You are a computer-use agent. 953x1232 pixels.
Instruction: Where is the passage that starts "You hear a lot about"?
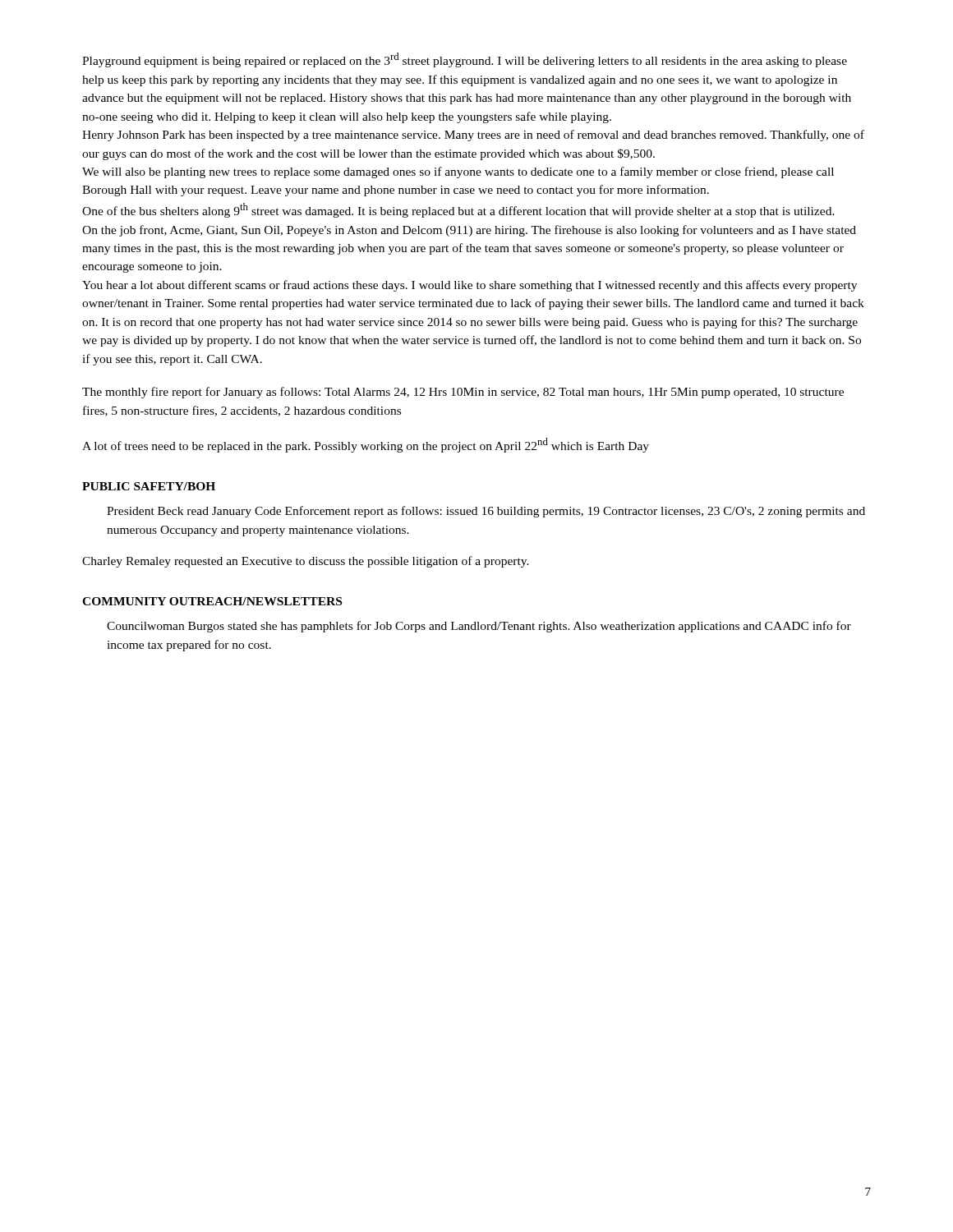click(x=476, y=322)
